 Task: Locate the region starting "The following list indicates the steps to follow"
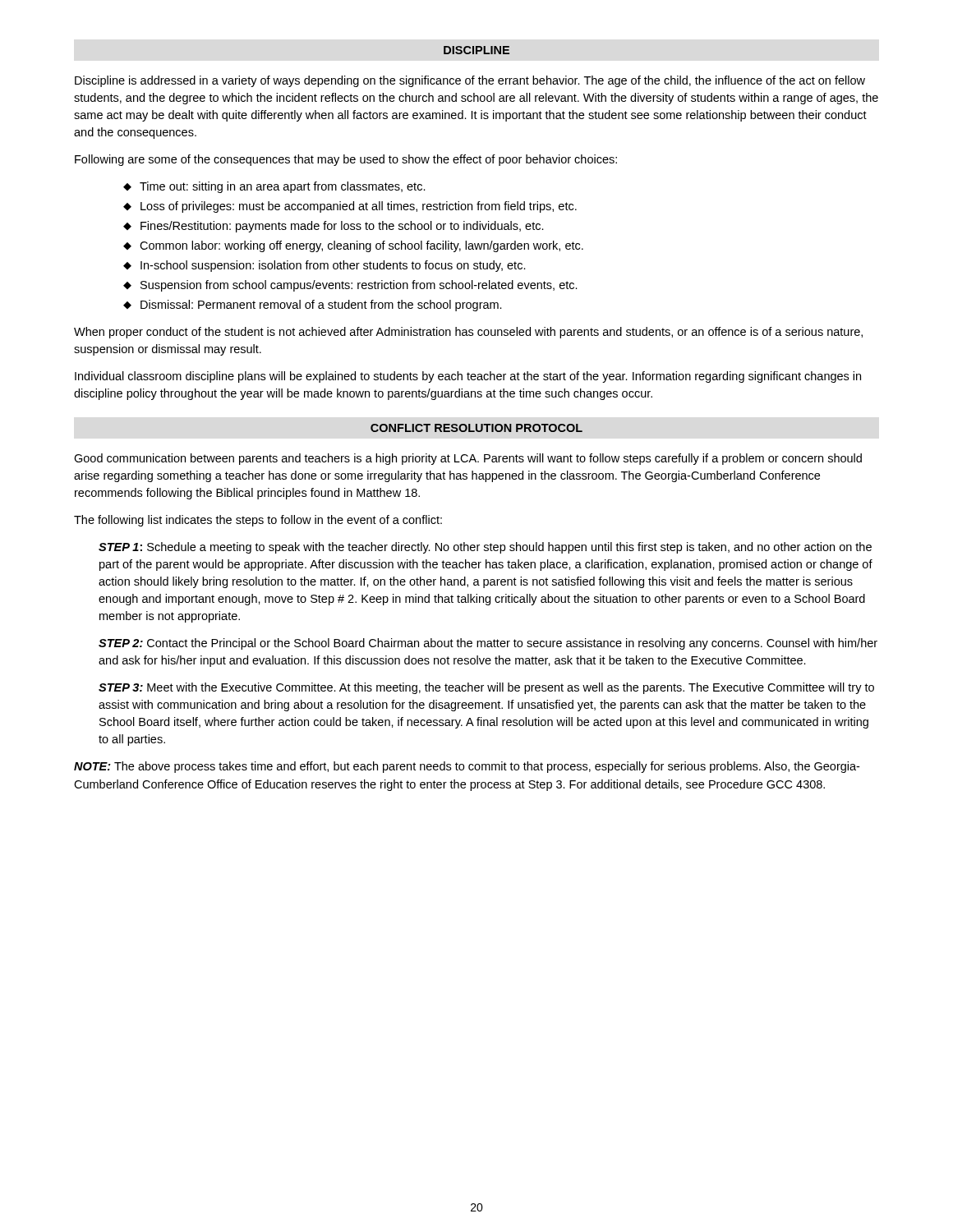click(258, 520)
